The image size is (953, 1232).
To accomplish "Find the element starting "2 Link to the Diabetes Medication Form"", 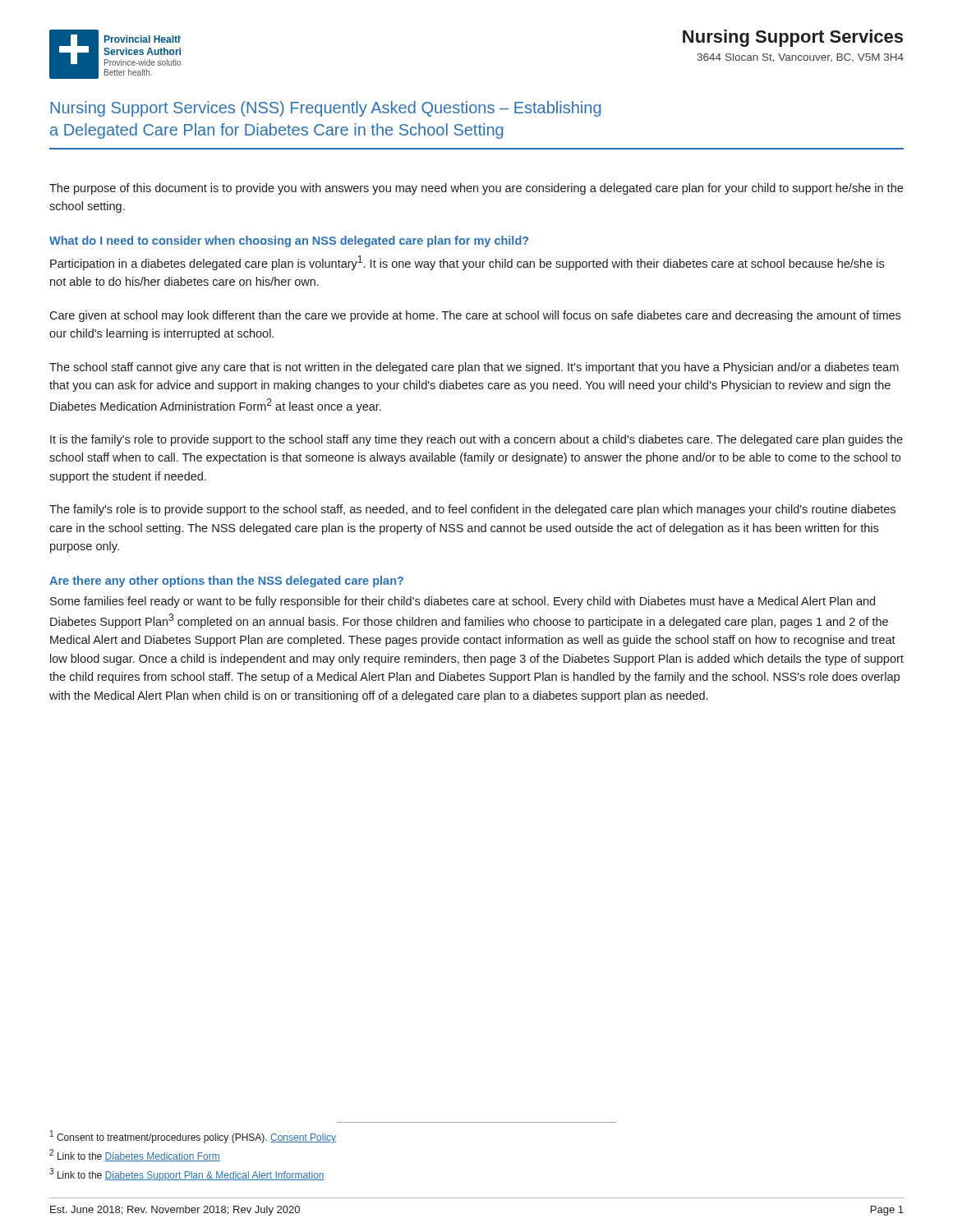I will tap(135, 1155).
